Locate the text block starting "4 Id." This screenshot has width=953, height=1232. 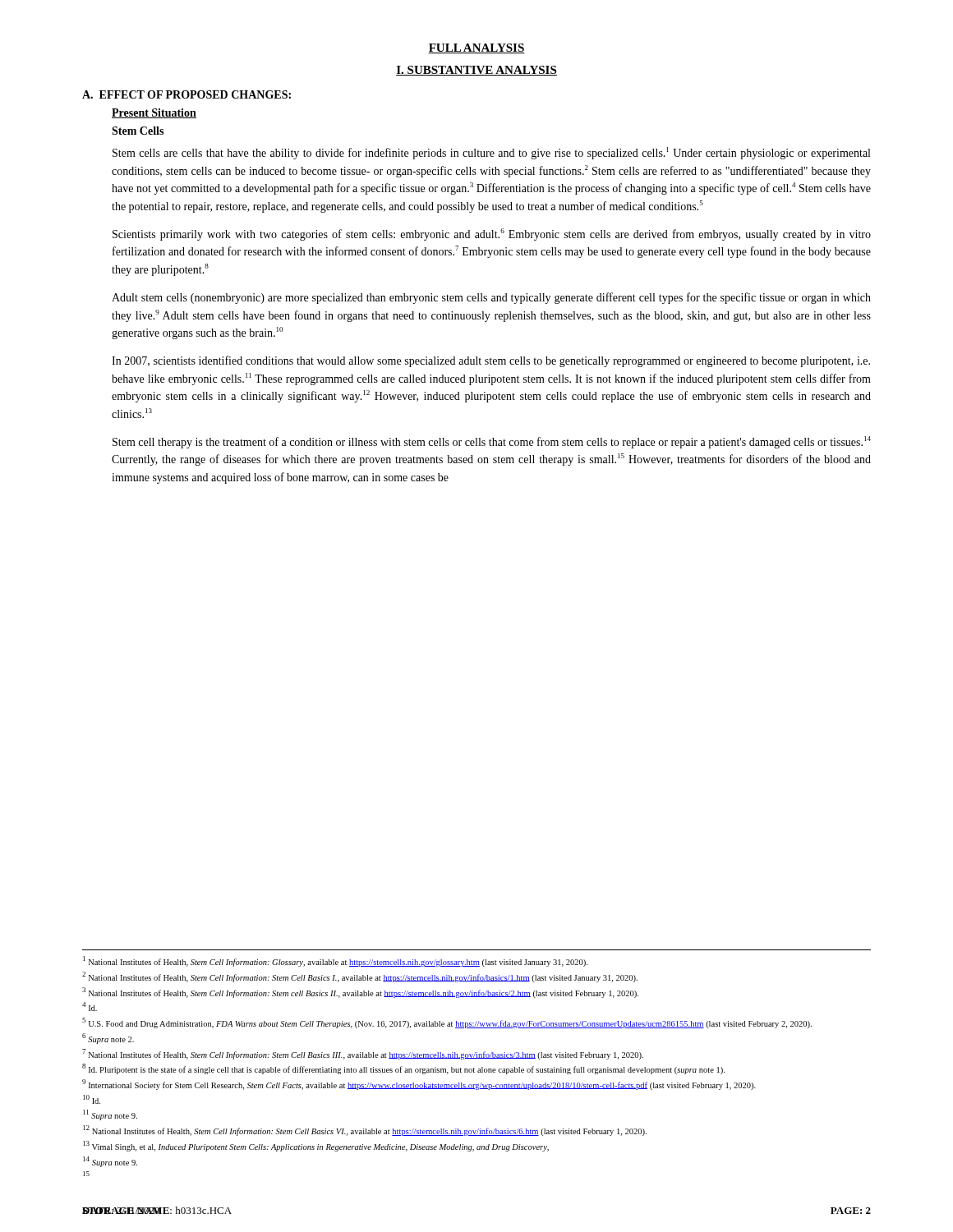tap(90, 1007)
